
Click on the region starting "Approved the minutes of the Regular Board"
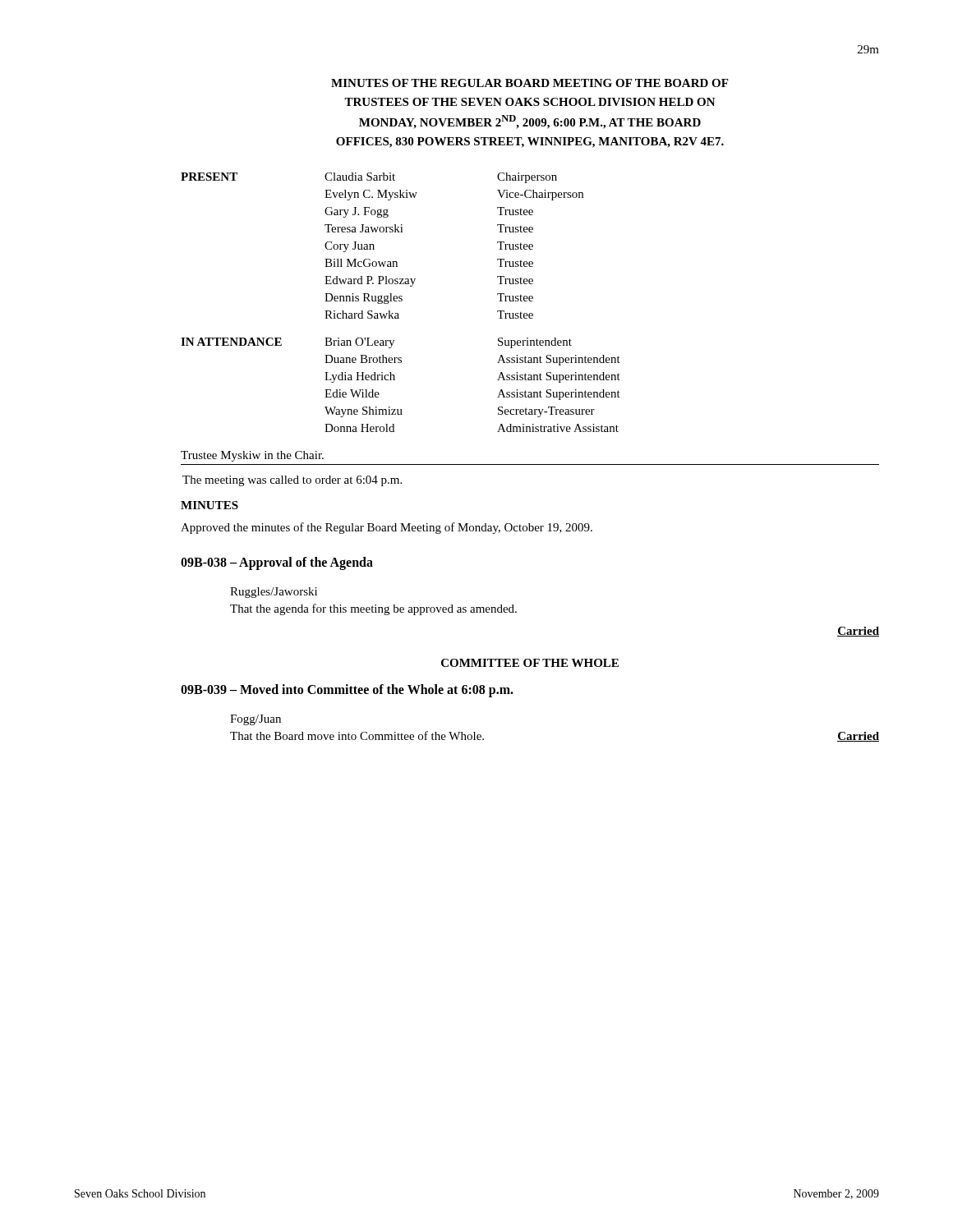387,527
